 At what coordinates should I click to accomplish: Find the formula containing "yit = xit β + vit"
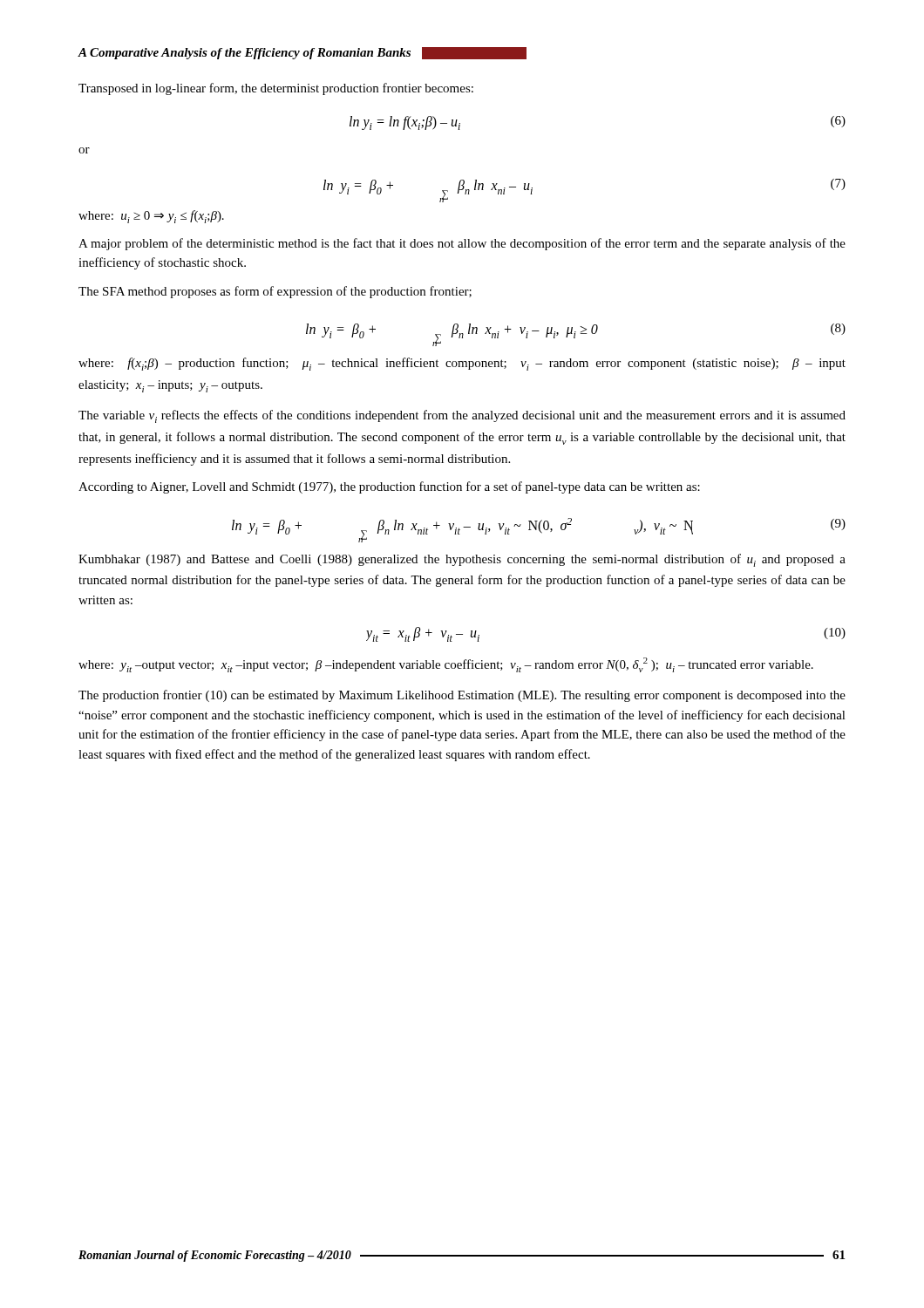pos(415,634)
